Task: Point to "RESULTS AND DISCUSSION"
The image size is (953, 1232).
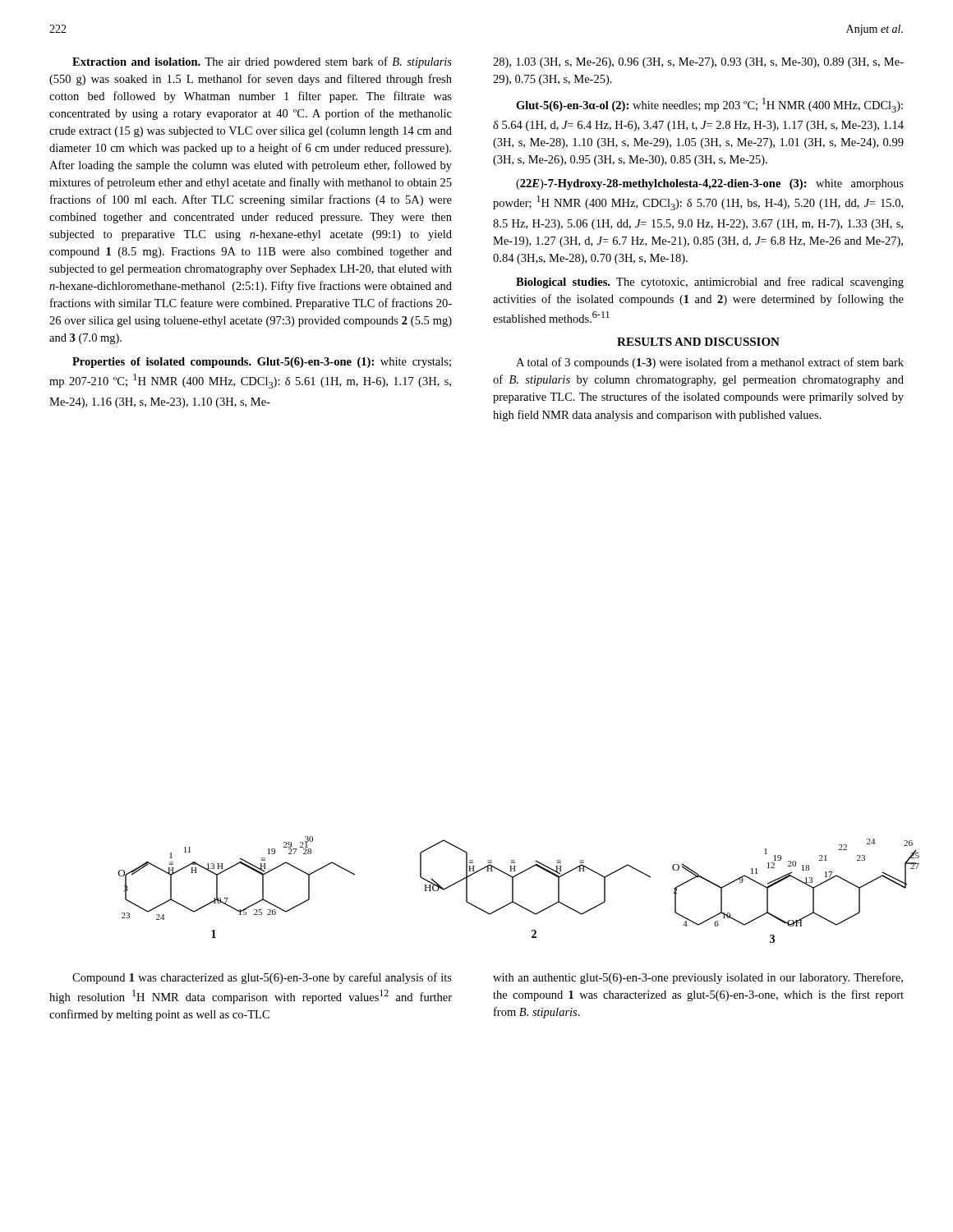Action: pos(698,342)
